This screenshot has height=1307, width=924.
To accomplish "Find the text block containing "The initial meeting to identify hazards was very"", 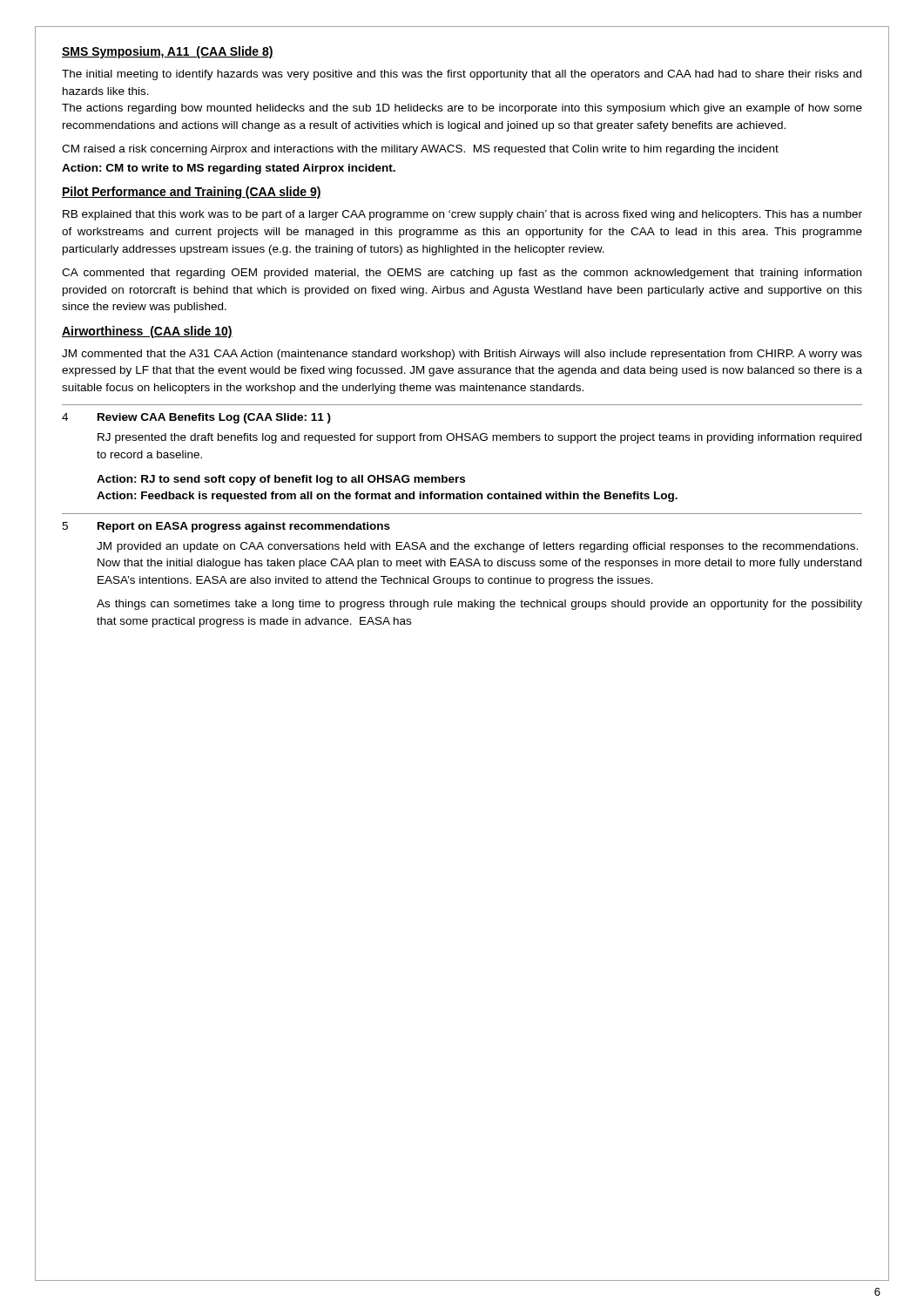I will [462, 99].
